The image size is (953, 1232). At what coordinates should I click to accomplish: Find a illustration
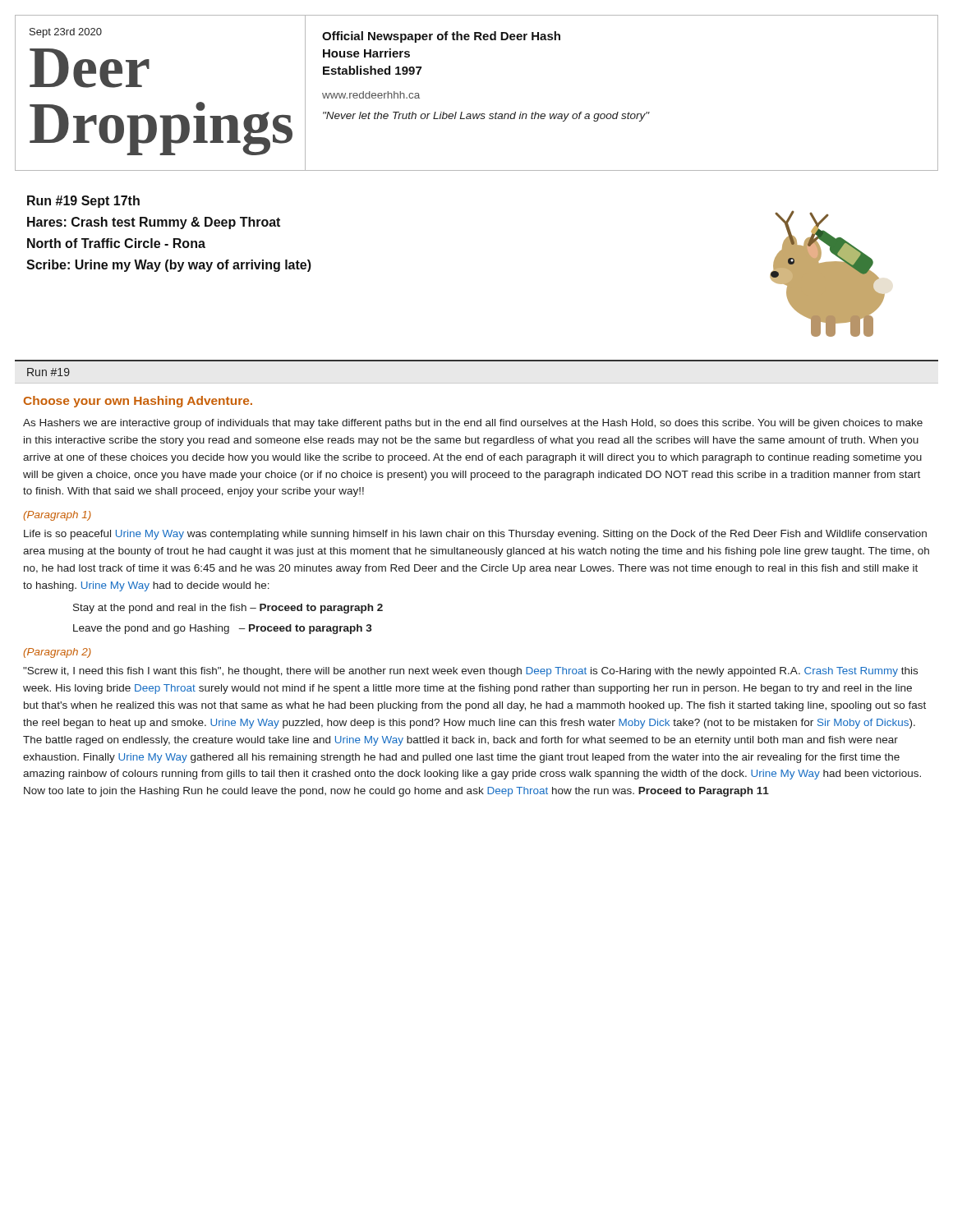tap(827, 268)
